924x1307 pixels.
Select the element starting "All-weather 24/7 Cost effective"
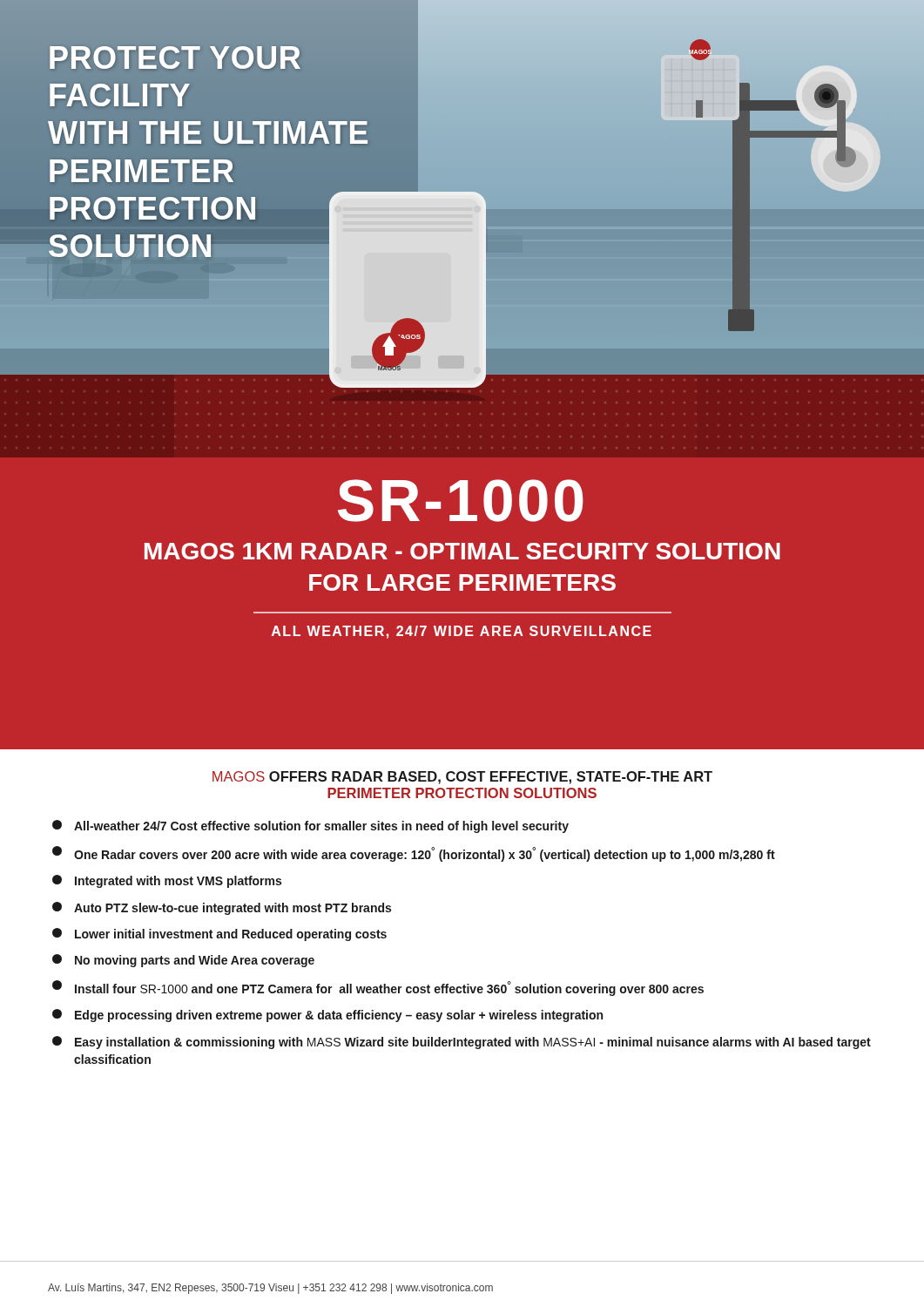[x=310, y=826]
